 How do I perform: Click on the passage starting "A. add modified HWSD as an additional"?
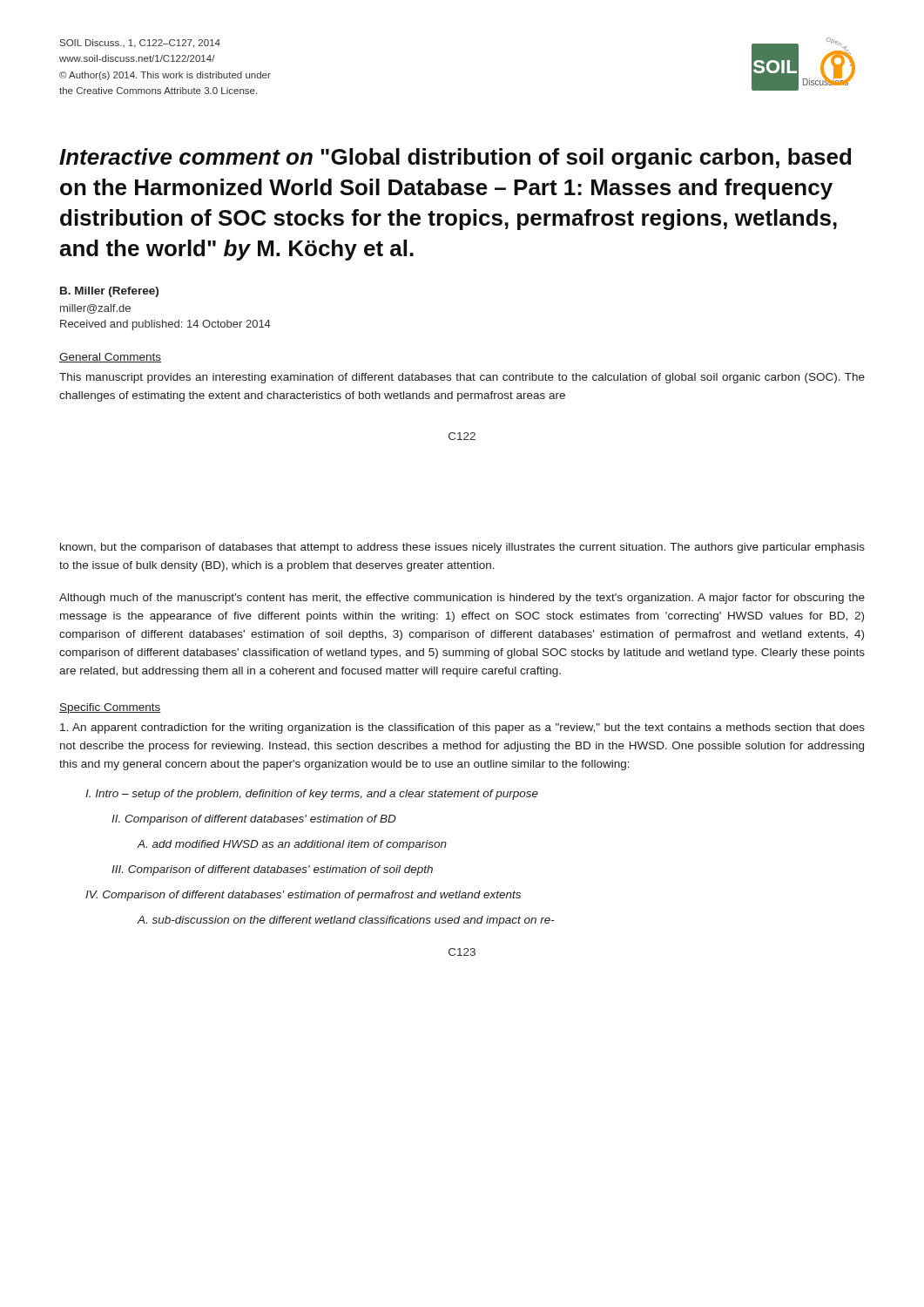tap(292, 844)
